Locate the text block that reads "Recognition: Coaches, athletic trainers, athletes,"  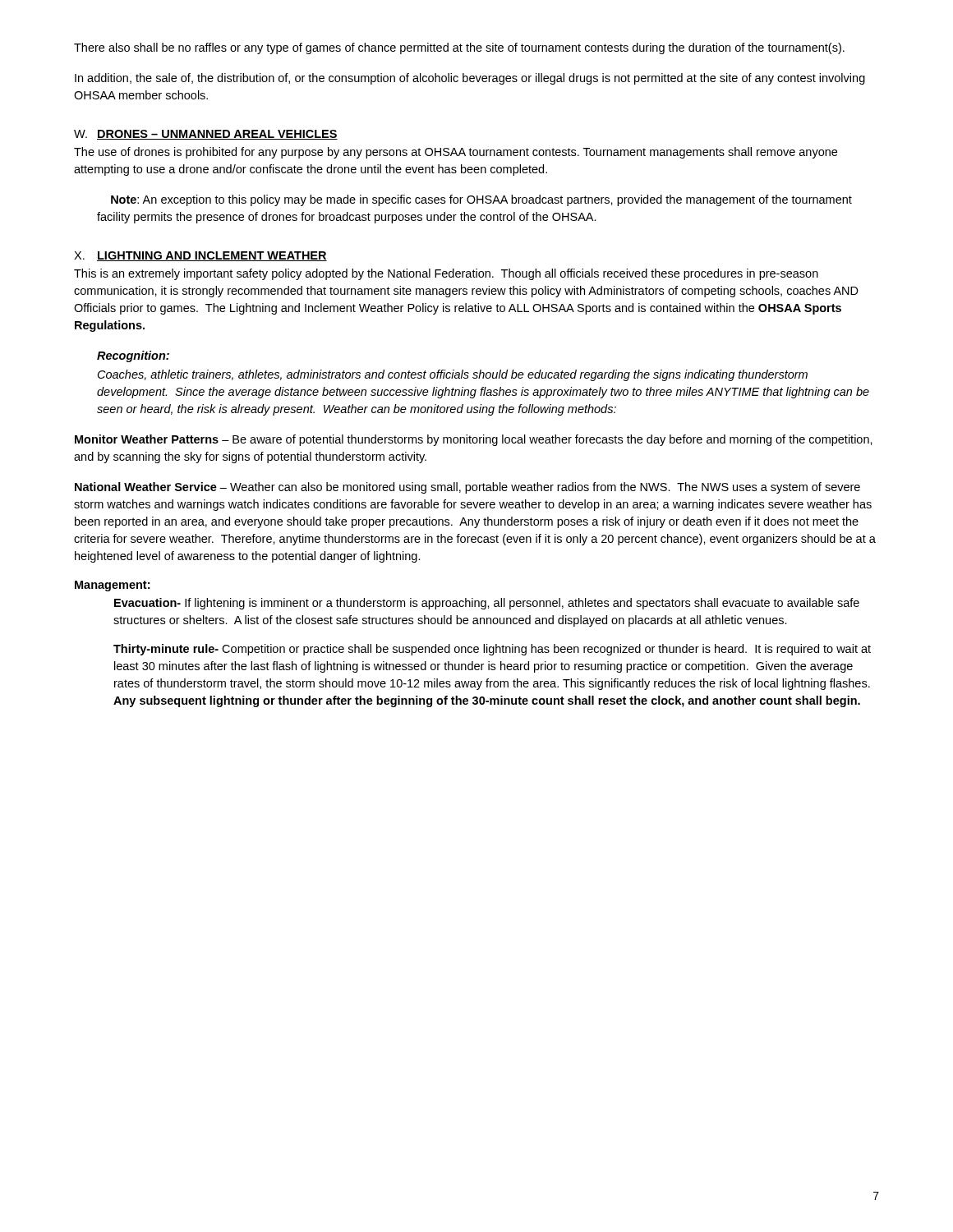tap(488, 383)
